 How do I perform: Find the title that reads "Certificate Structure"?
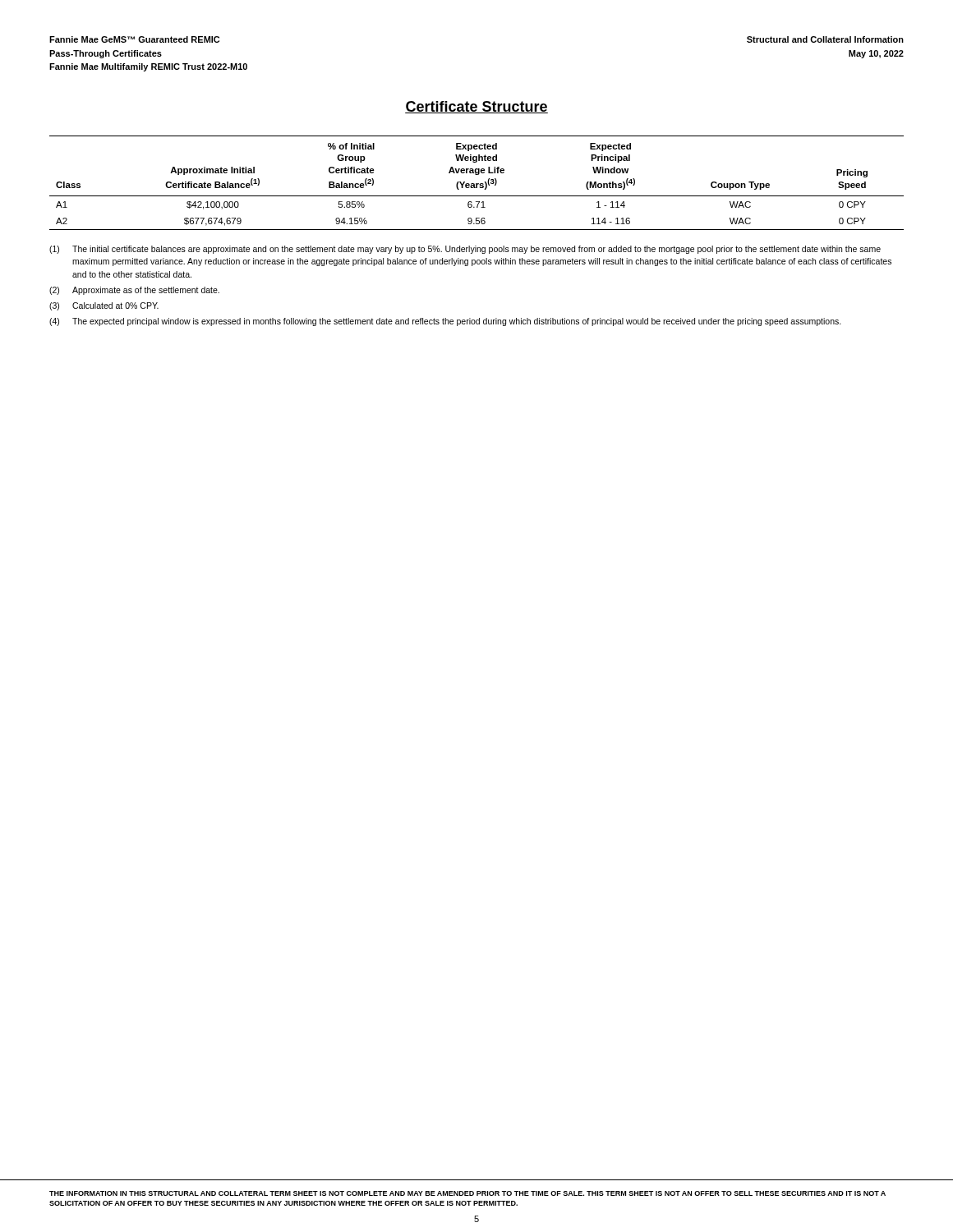(x=476, y=106)
